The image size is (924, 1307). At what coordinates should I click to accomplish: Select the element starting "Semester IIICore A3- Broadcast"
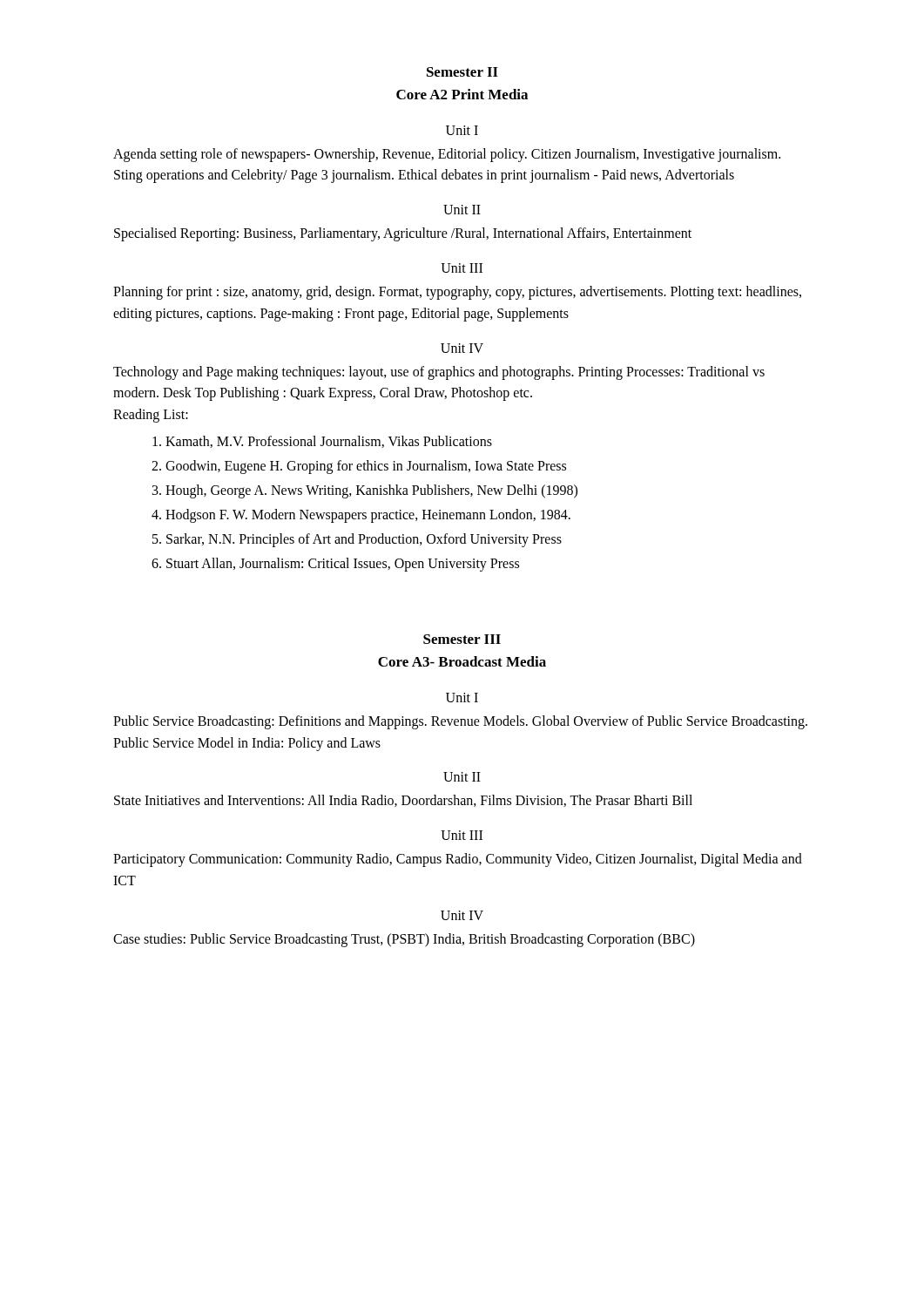pos(462,651)
